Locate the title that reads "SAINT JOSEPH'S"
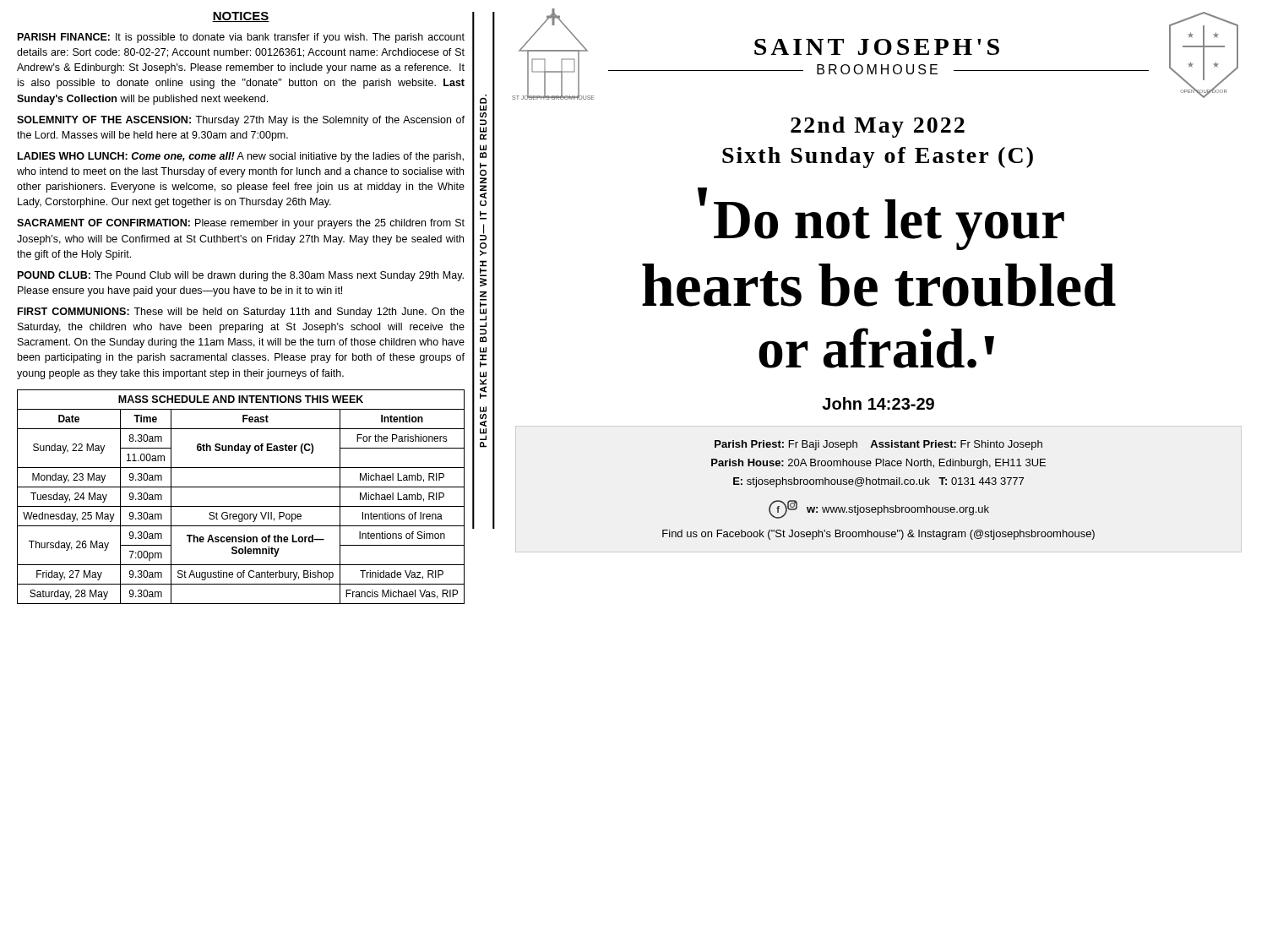Viewport: 1267px width, 952px height. click(x=878, y=46)
